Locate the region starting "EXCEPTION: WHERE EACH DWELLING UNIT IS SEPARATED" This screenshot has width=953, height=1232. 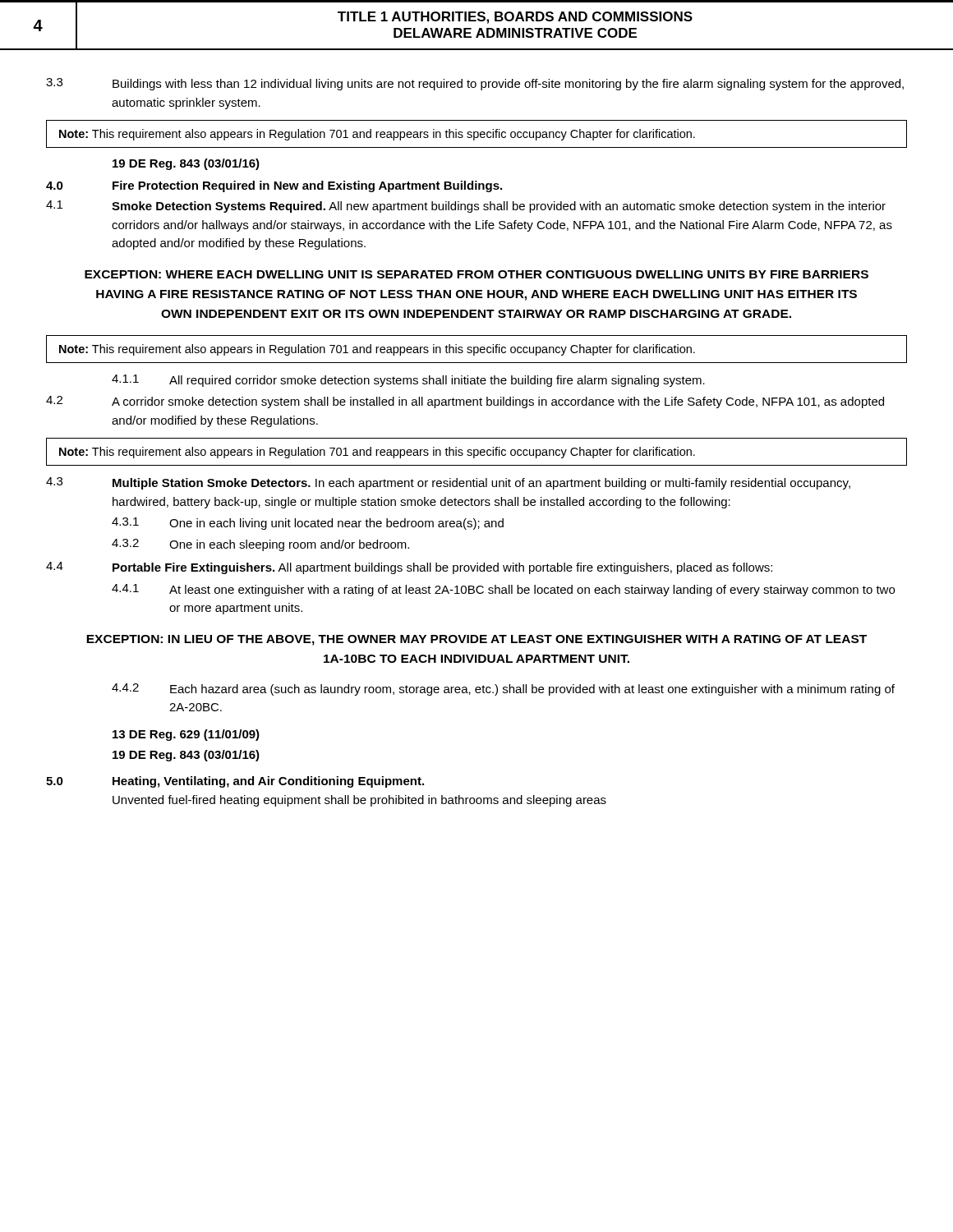coord(476,293)
